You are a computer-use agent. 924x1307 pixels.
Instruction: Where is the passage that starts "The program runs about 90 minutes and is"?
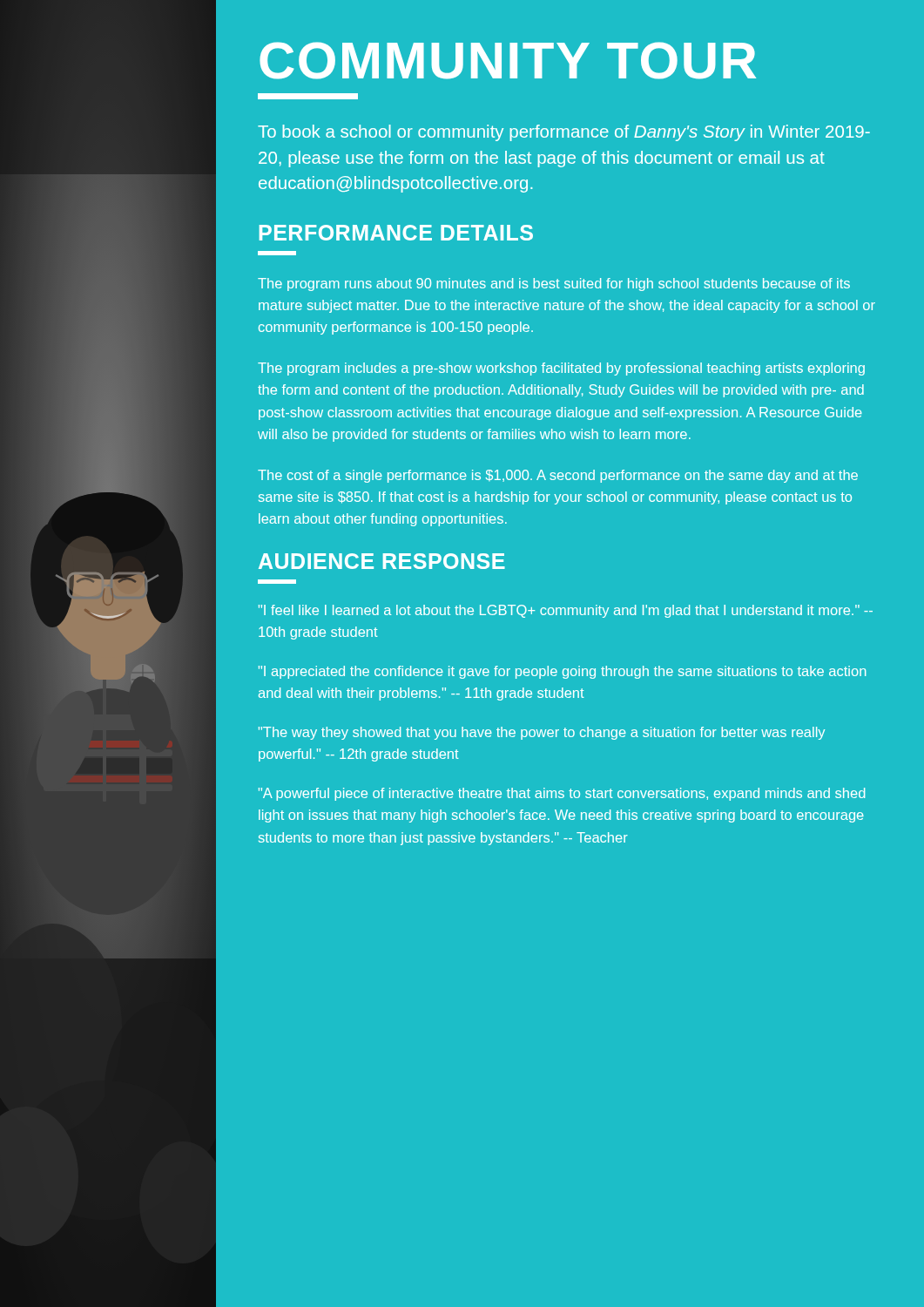567,305
